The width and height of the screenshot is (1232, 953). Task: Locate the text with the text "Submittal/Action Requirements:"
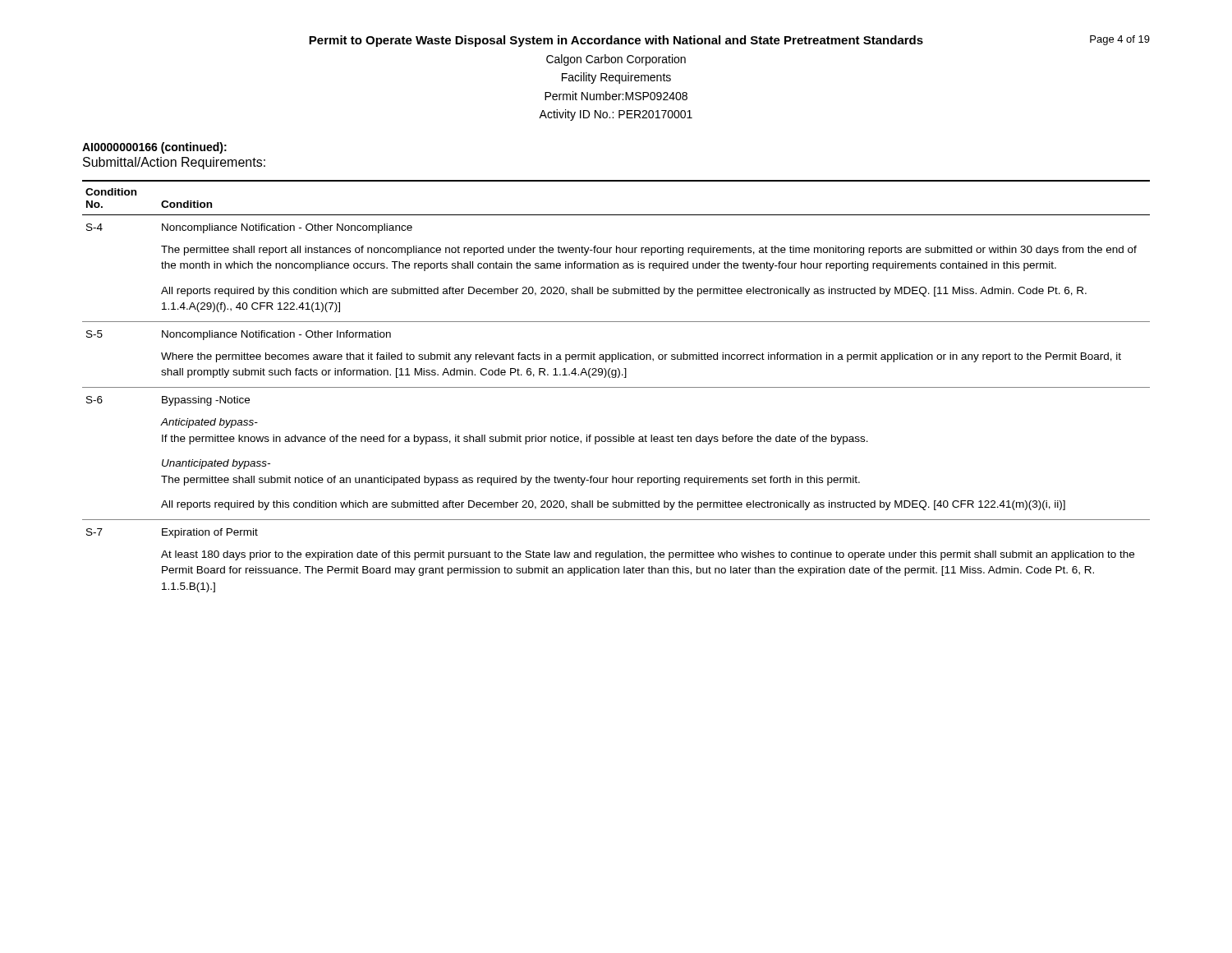tap(174, 162)
